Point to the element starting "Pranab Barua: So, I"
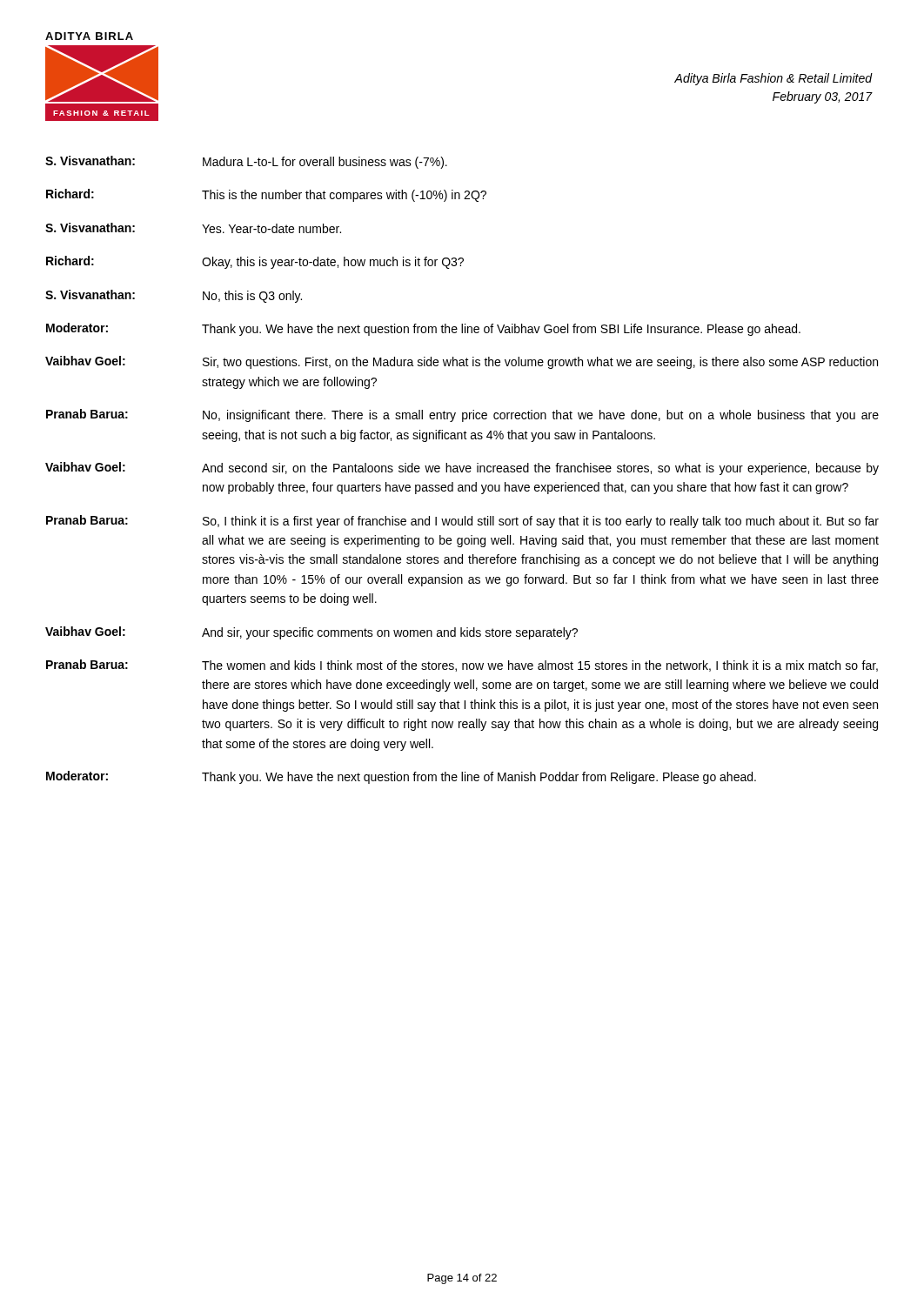Image resolution: width=924 pixels, height=1305 pixels. (x=462, y=560)
